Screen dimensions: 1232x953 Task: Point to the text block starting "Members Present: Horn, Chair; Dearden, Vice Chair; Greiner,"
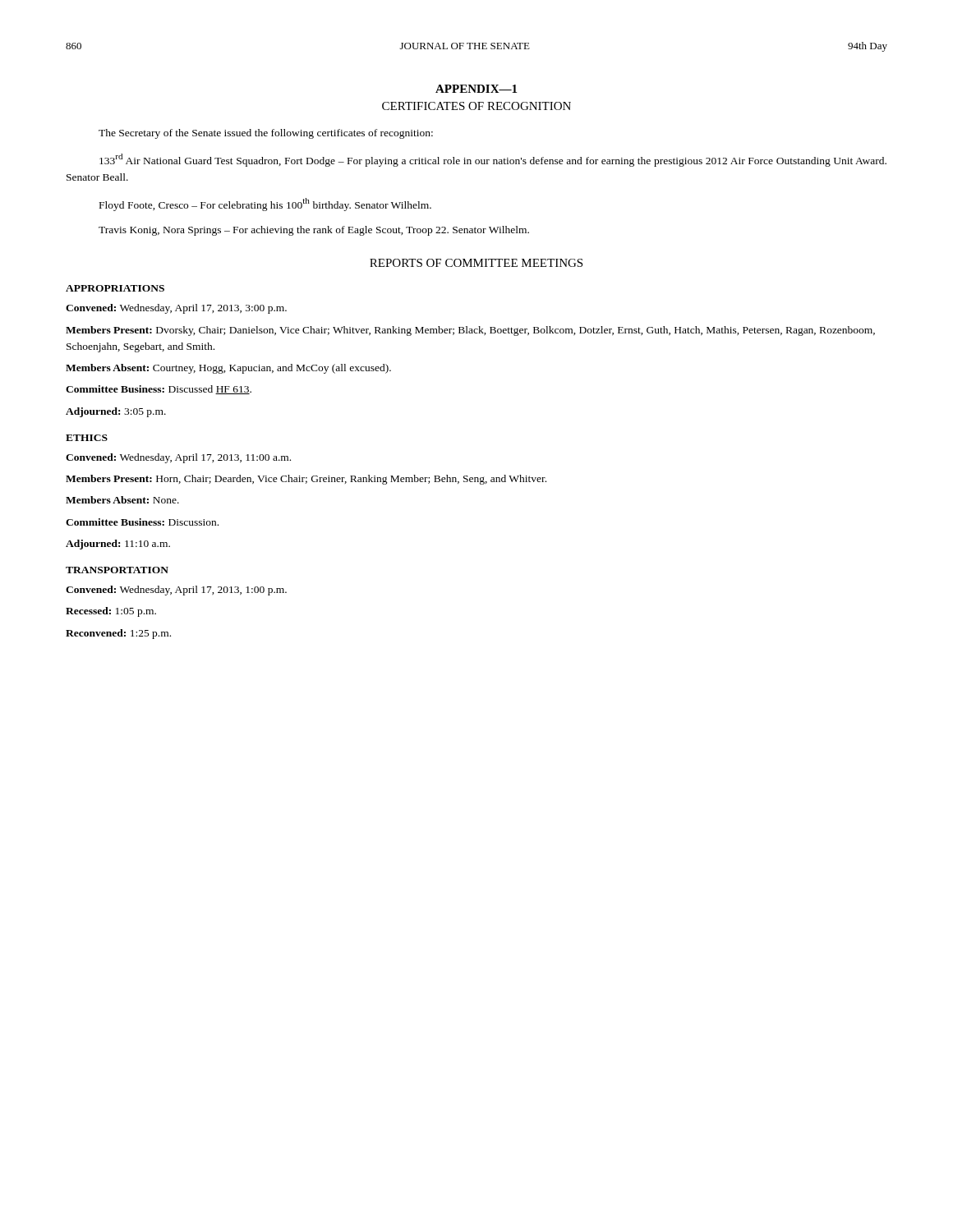click(x=306, y=478)
